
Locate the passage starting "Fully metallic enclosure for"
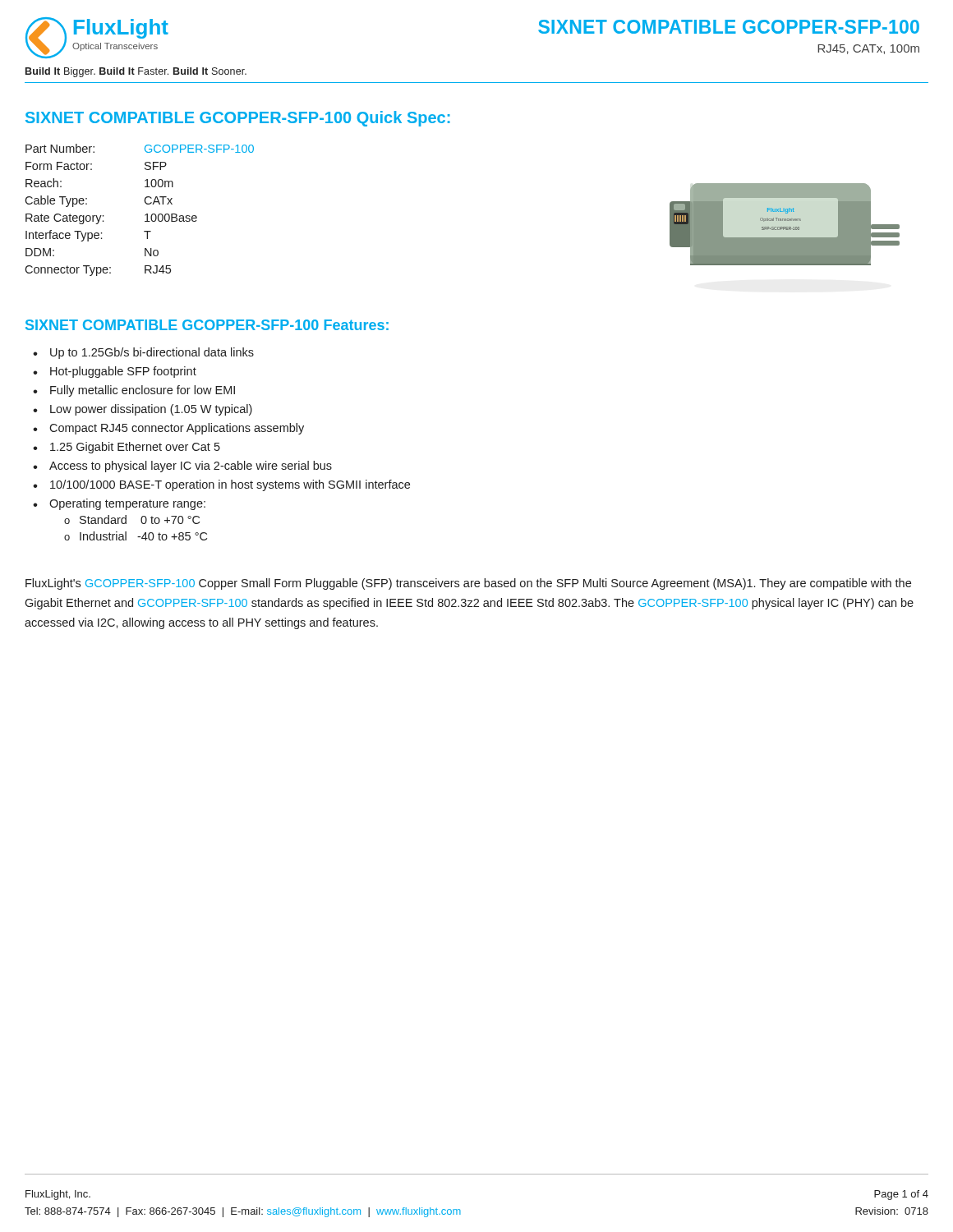(x=143, y=390)
